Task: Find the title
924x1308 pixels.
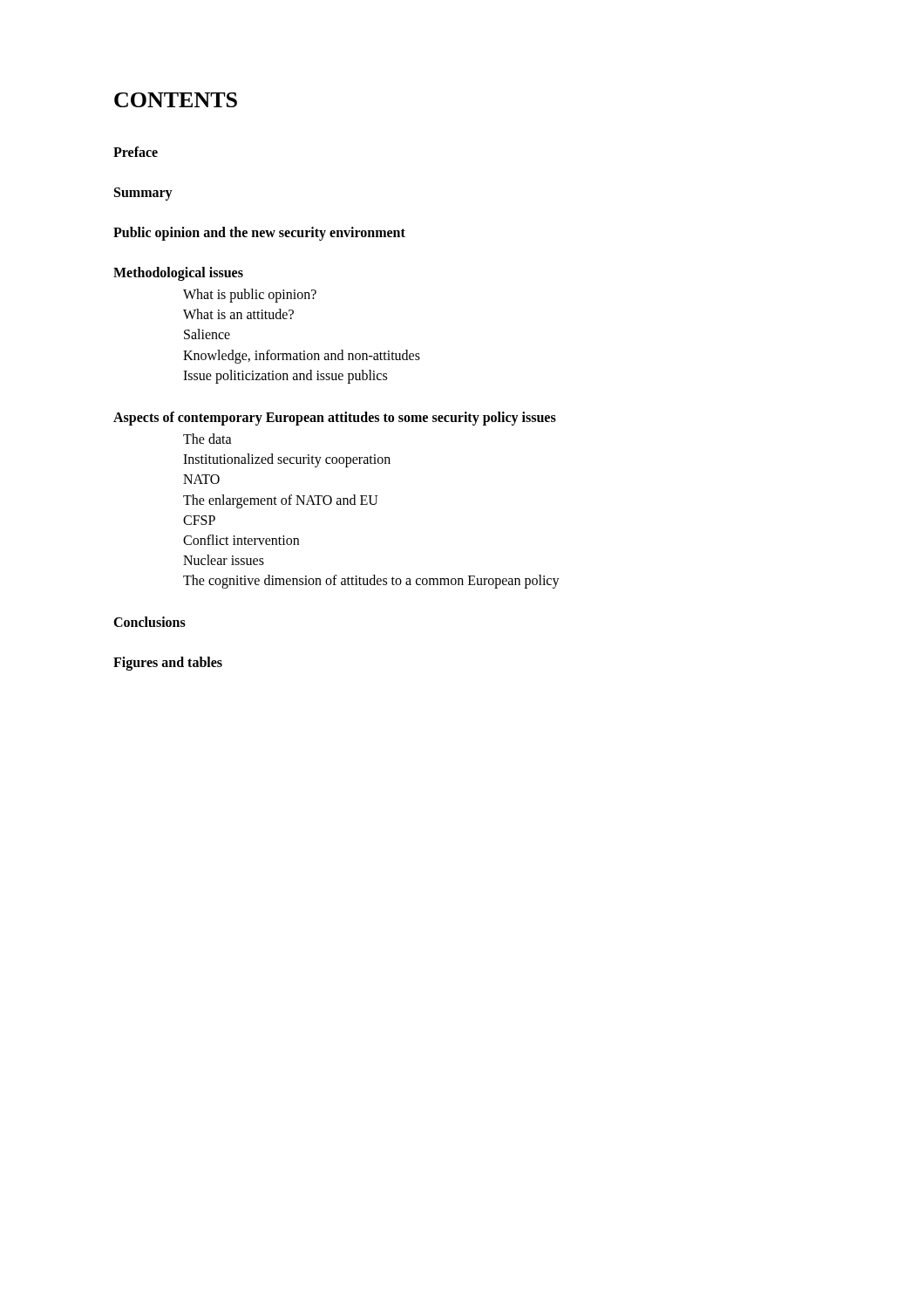Action: click(x=176, y=100)
